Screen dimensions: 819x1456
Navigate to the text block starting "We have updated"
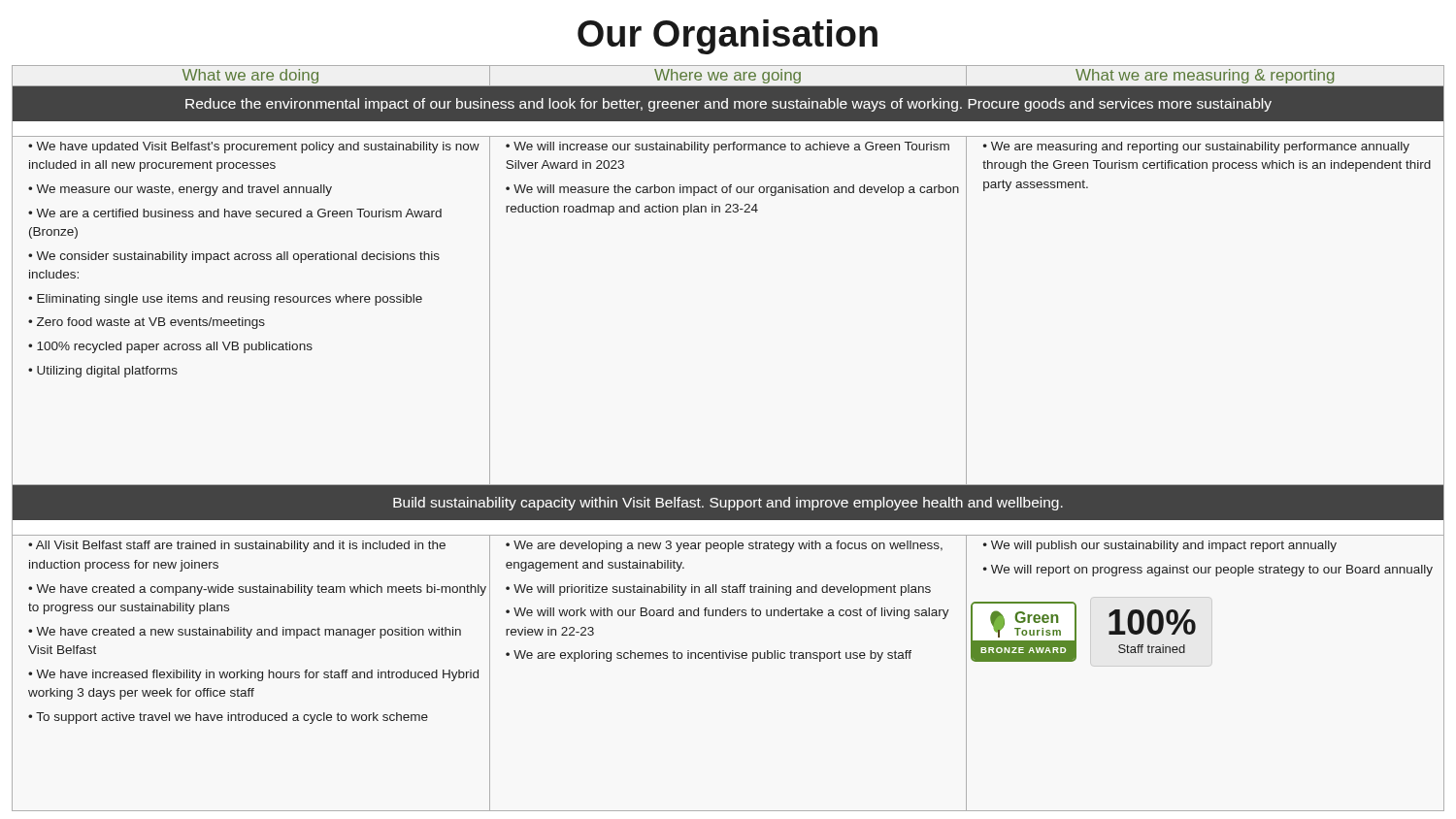coord(251,258)
